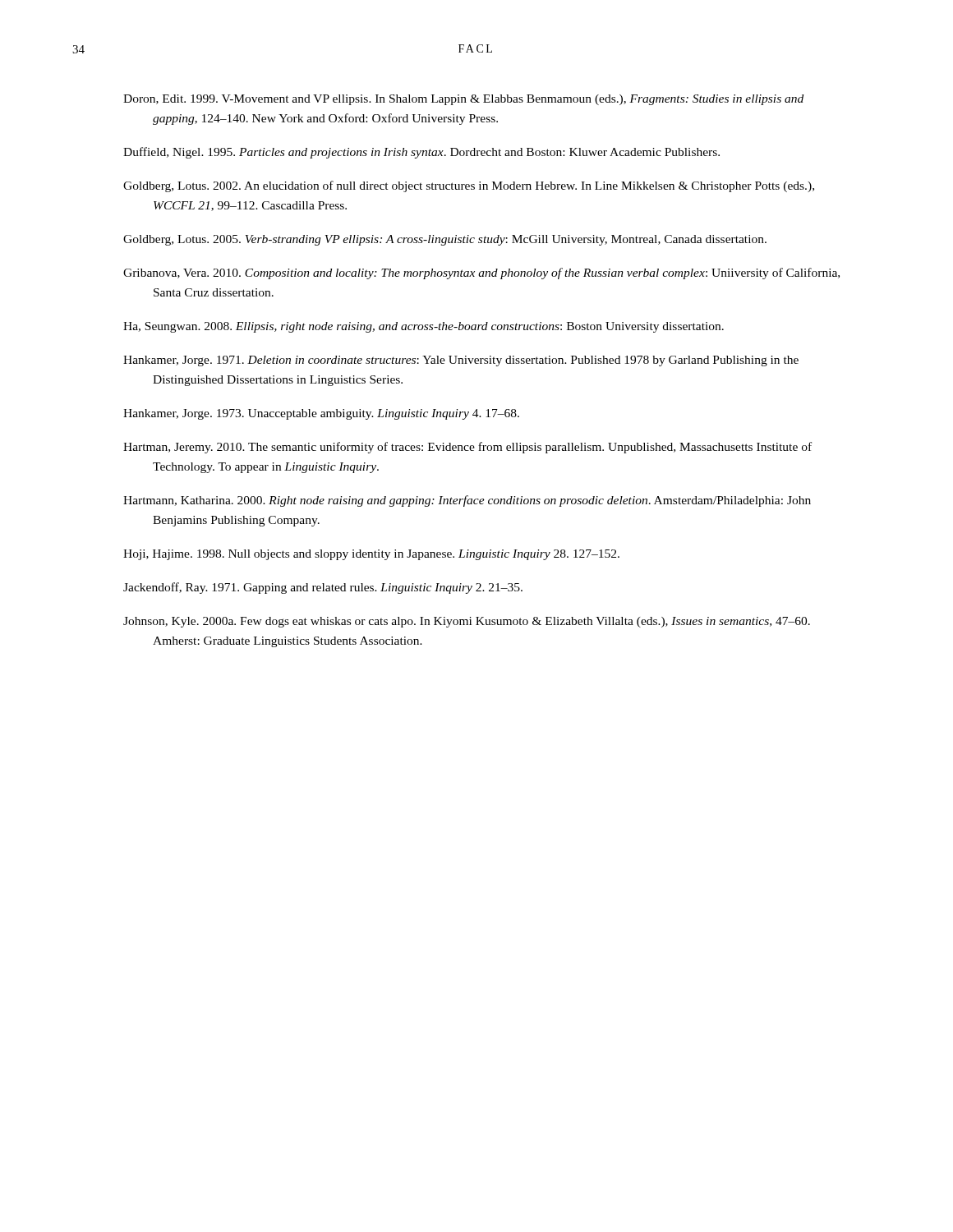Select the list item that reads "Johnson, Kyle. 2000a."
This screenshot has height=1232, width=953.
467,631
